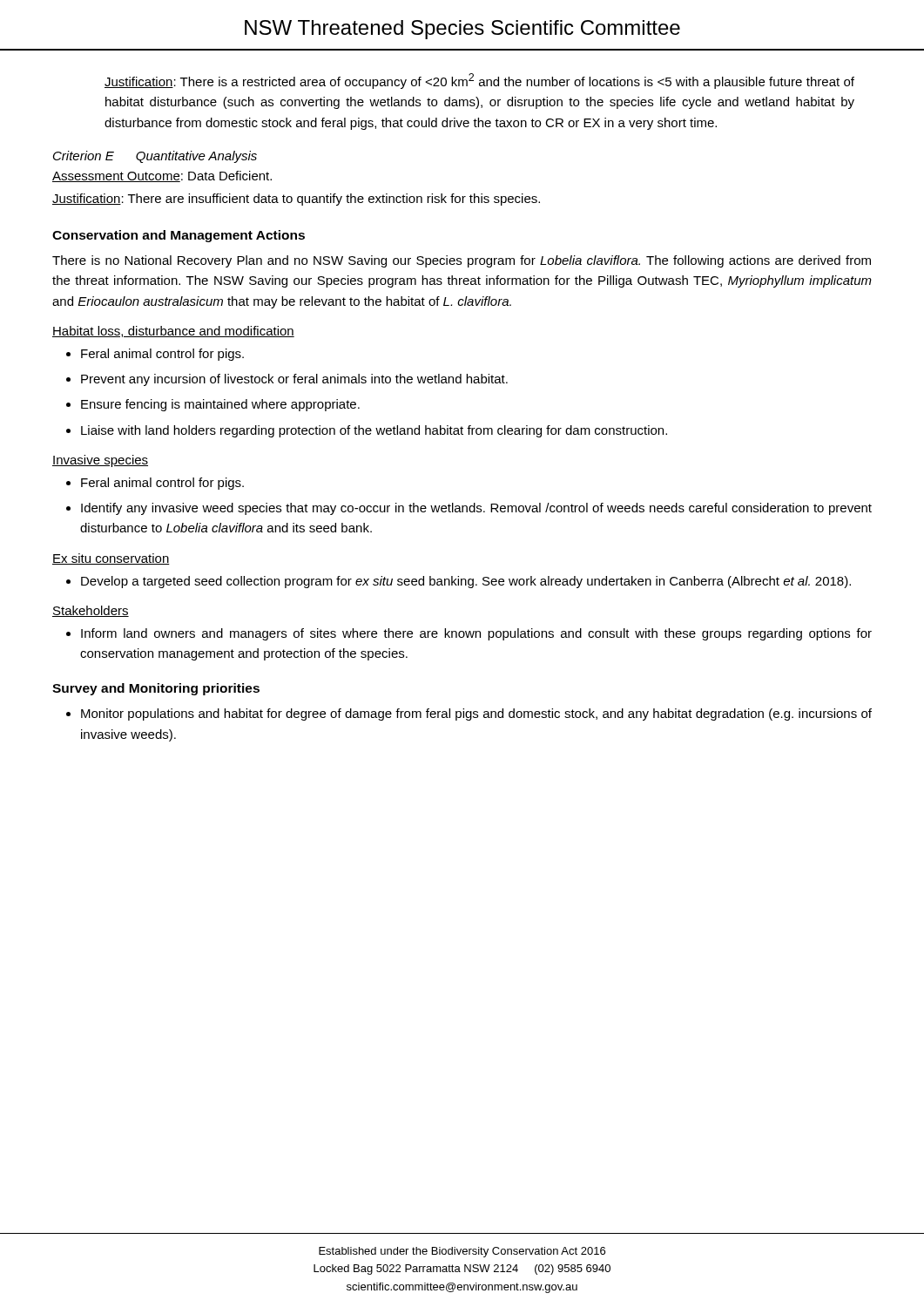
Task: Select the text block with the text "Justification: There are insufficient data to quantify the"
Action: pos(297,198)
